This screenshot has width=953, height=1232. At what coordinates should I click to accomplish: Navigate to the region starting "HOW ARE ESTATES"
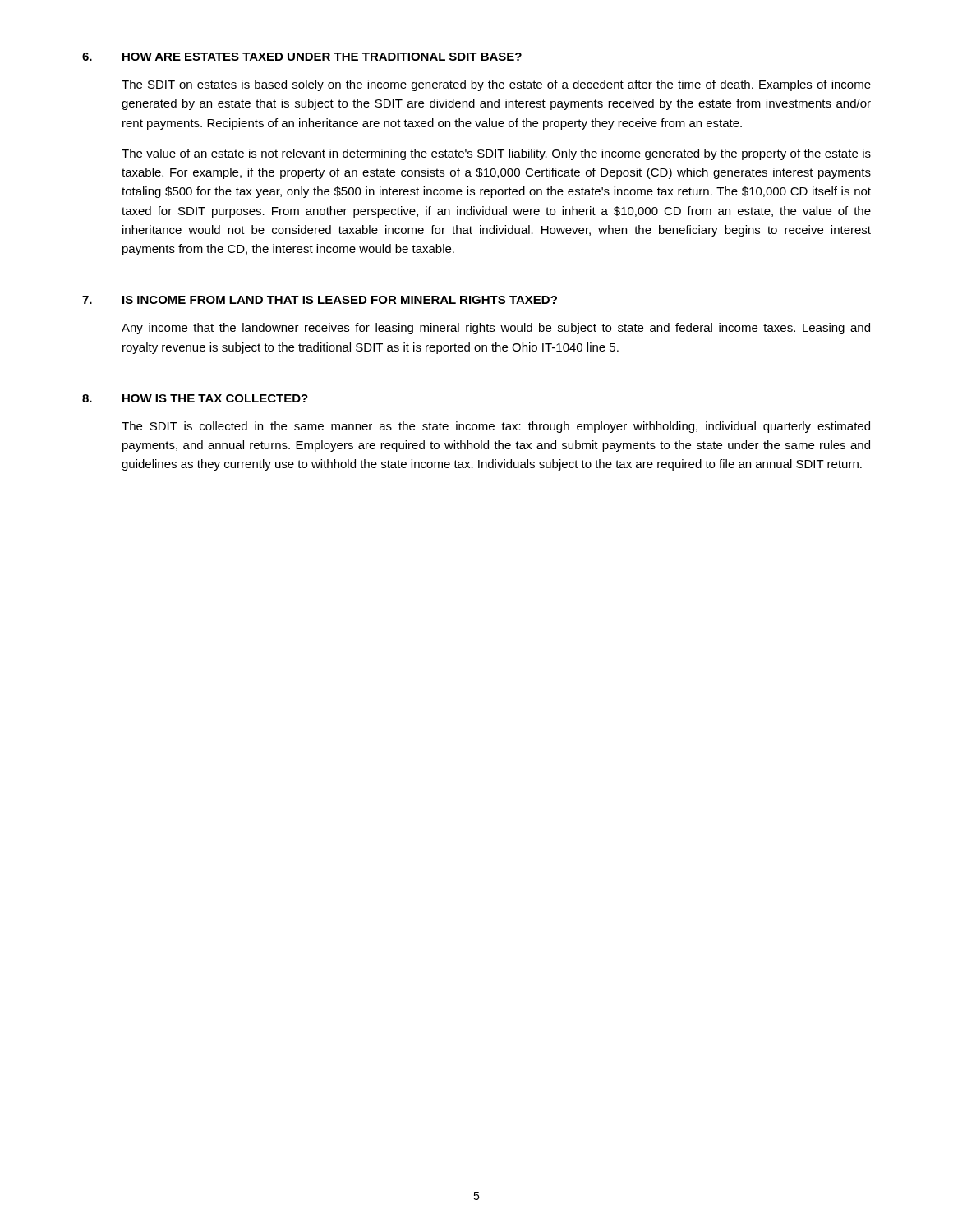[x=322, y=56]
